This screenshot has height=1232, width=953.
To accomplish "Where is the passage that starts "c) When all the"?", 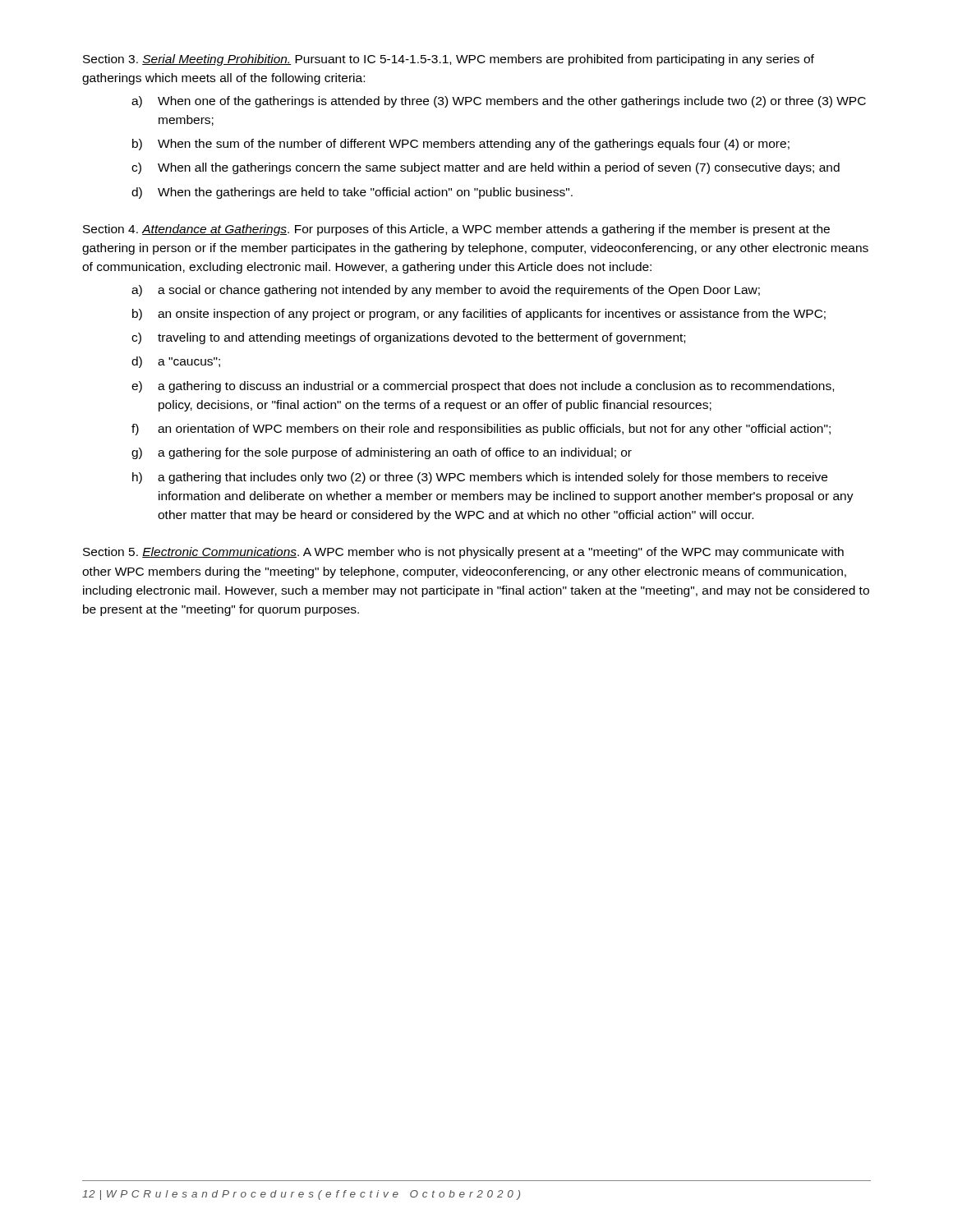I will [x=501, y=167].
